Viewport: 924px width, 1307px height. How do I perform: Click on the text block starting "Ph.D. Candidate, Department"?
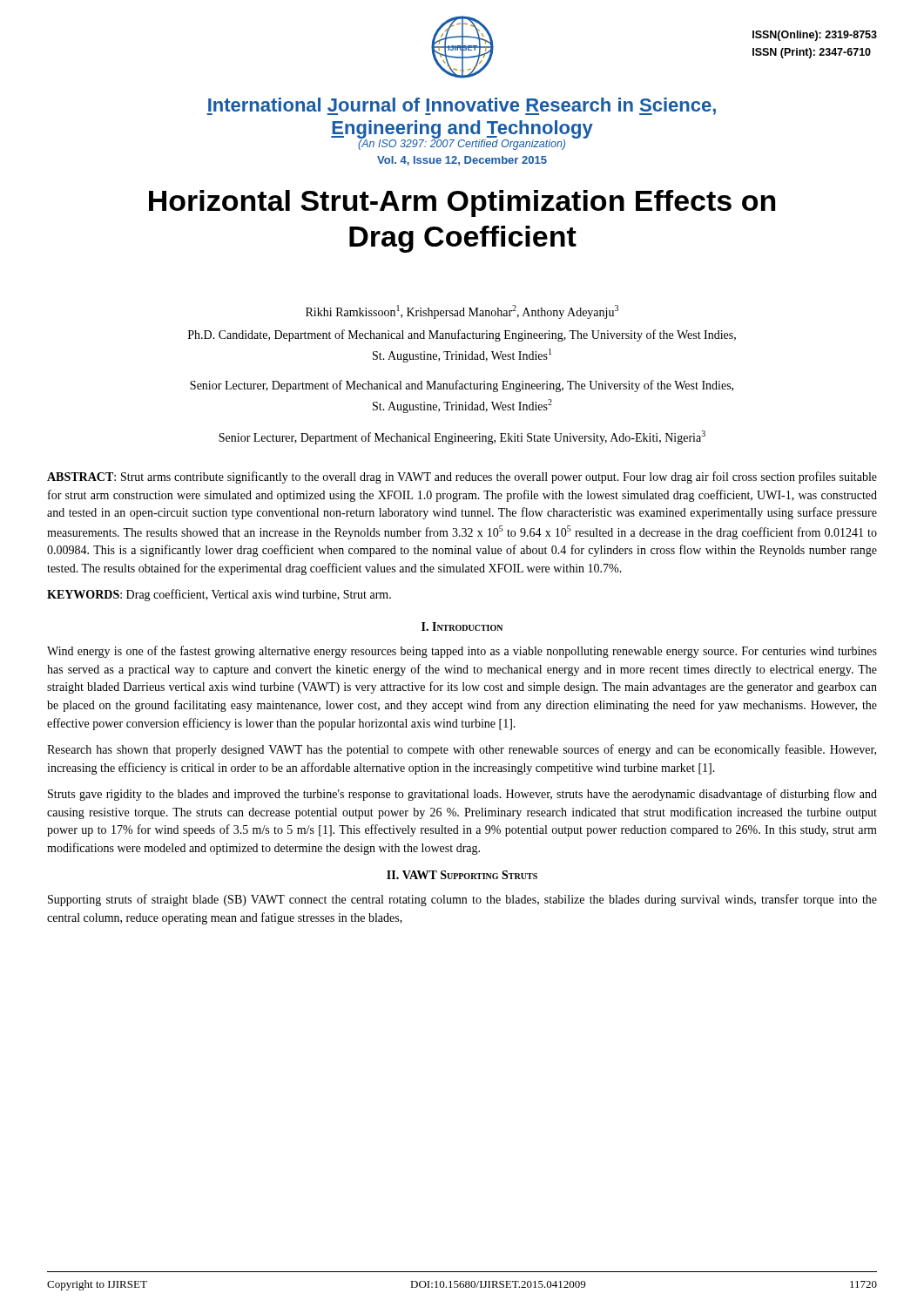[x=462, y=345]
